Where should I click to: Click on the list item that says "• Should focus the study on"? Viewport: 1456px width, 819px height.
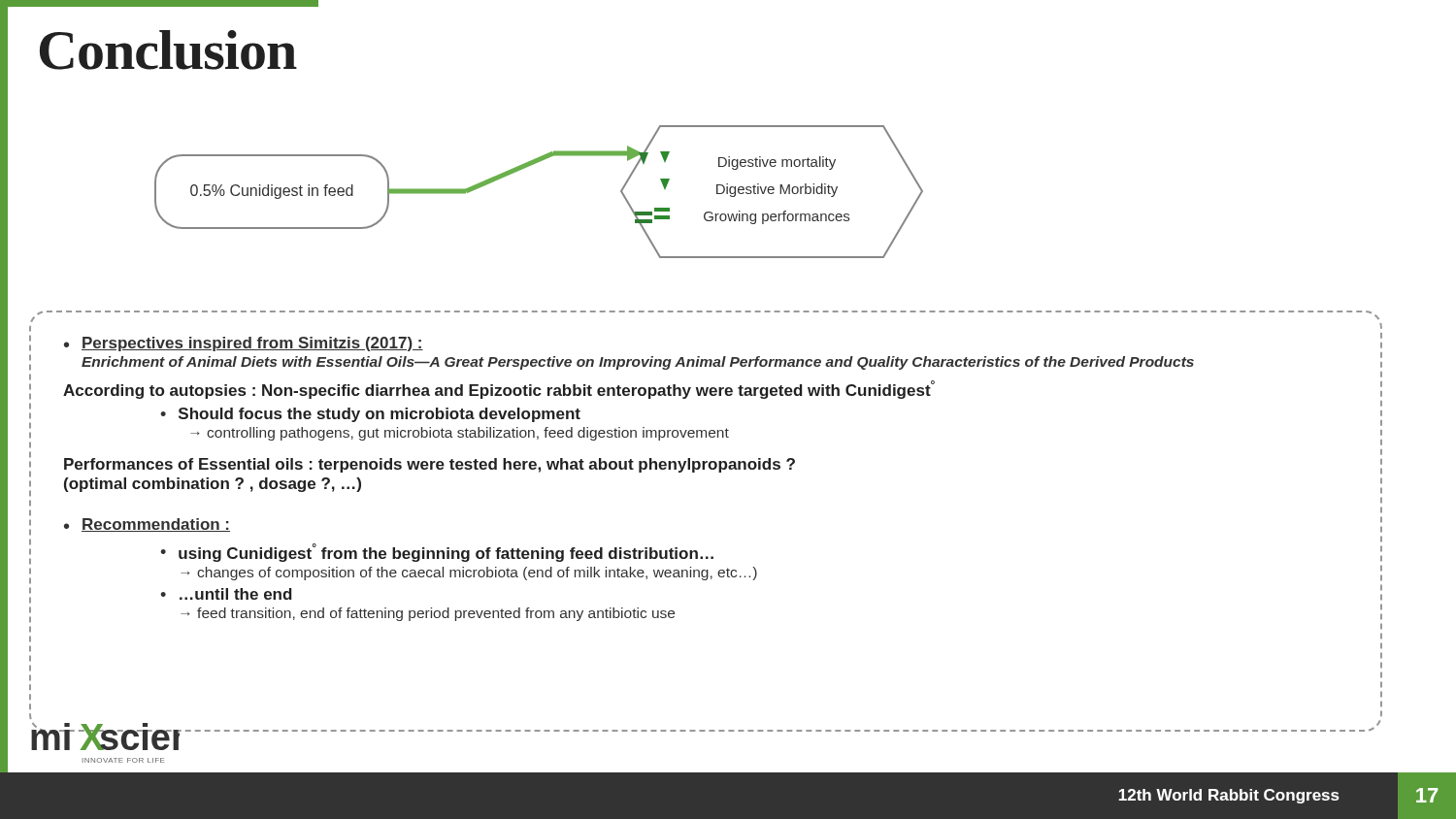click(x=444, y=423)
